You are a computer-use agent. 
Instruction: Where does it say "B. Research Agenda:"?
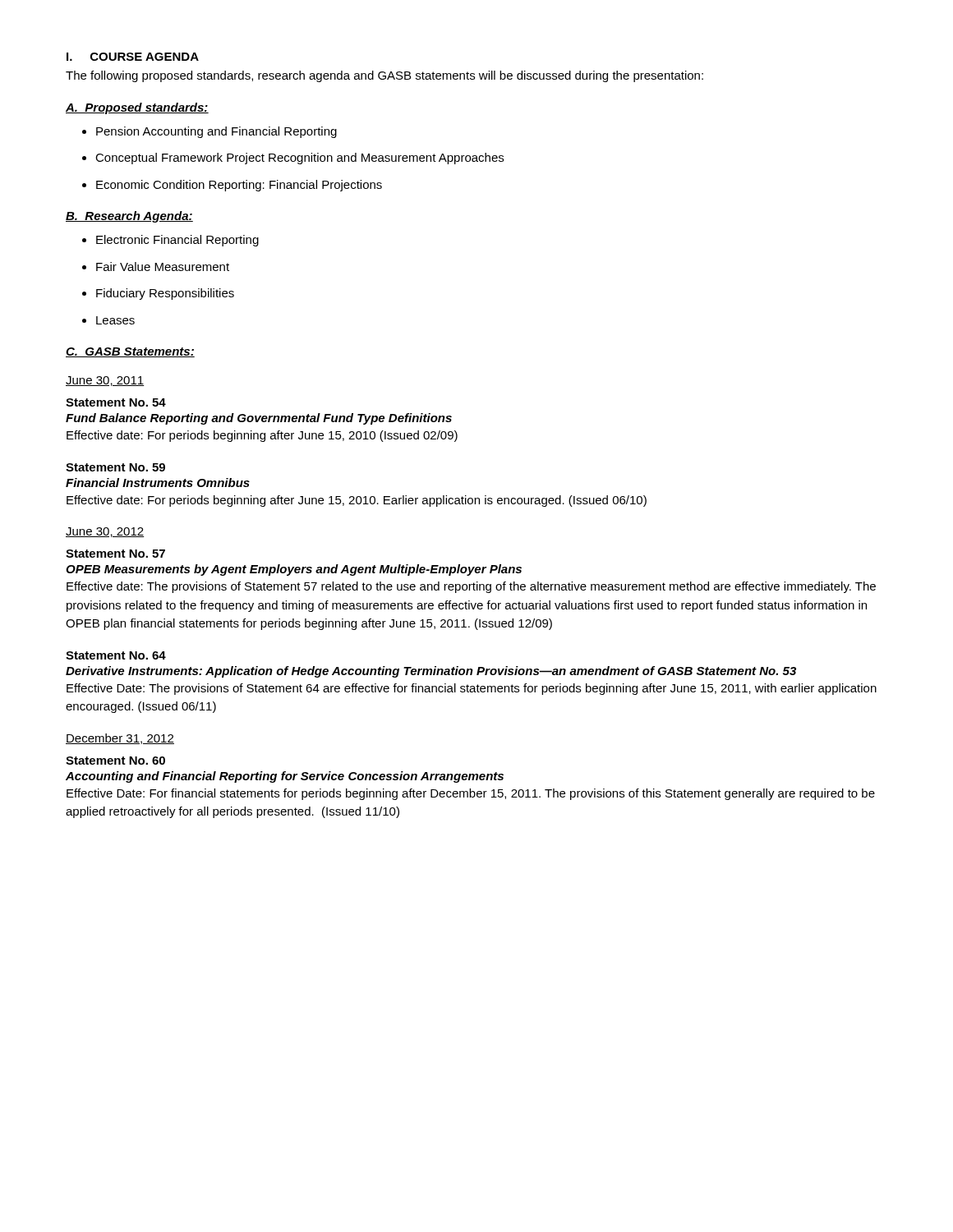(129, 216)
